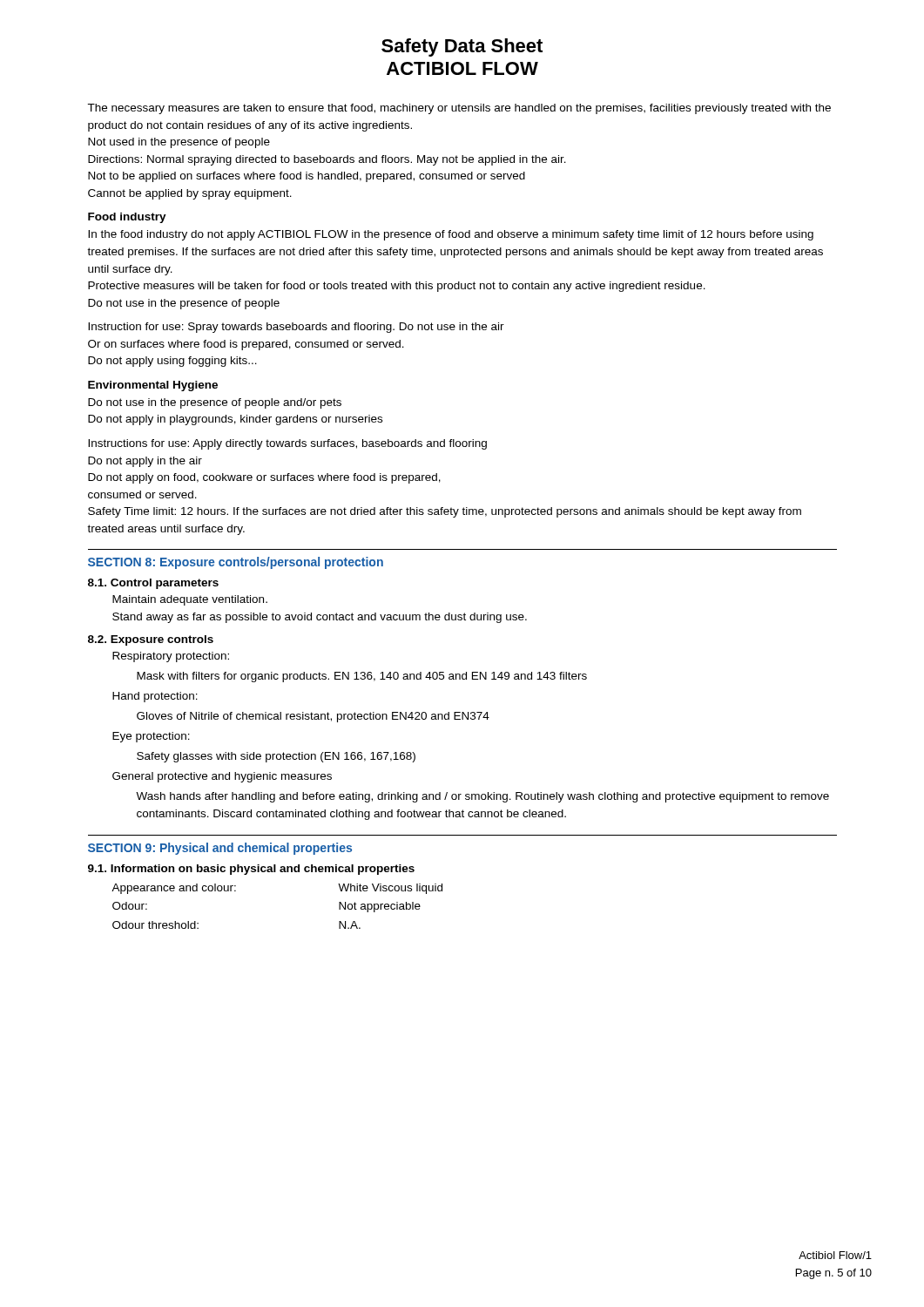
Task: Locate the table with the text "Odour threshold:"
Action: (462, 906)
